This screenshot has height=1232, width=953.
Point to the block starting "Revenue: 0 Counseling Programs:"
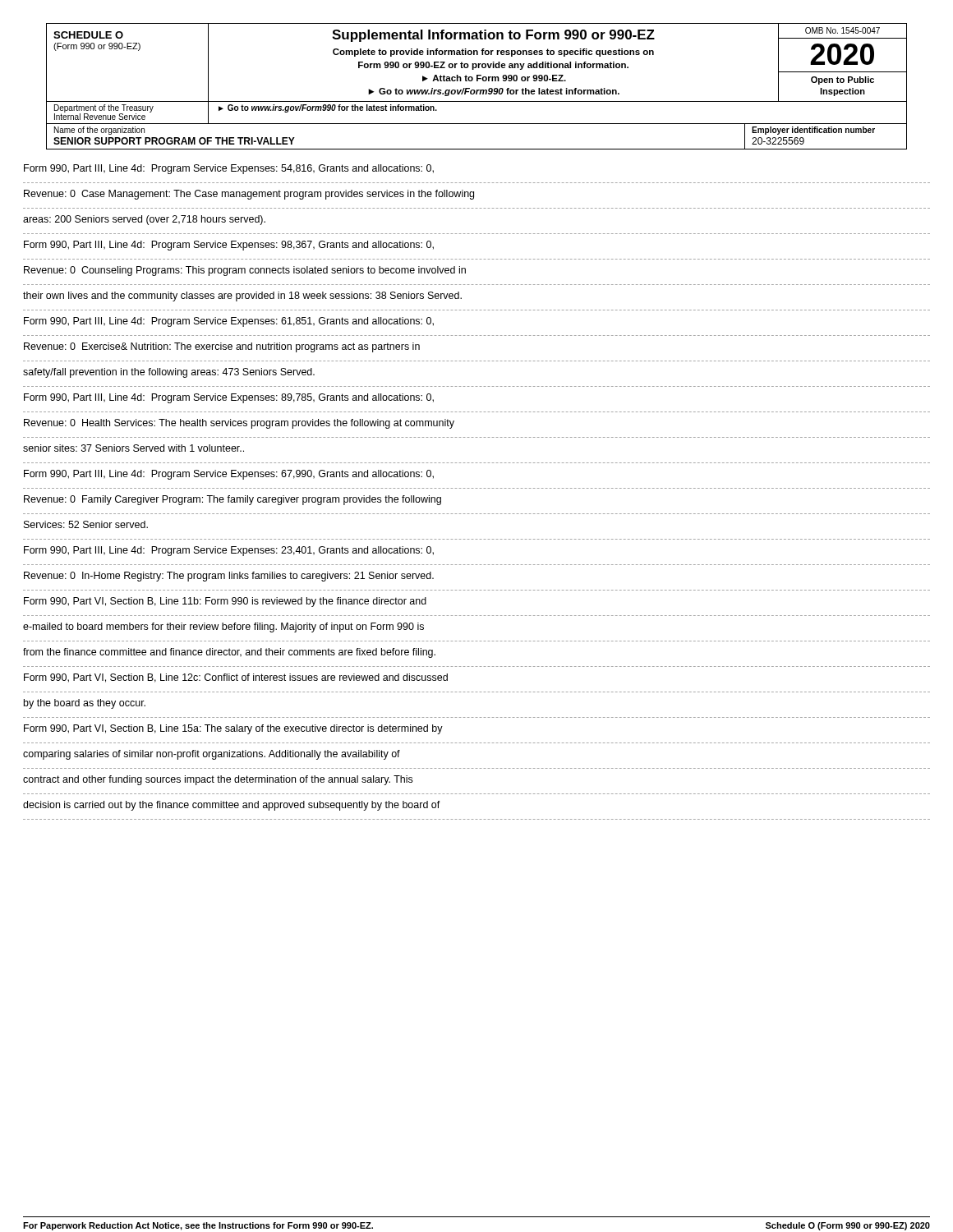pyautogui.click(x=245, y=270)
